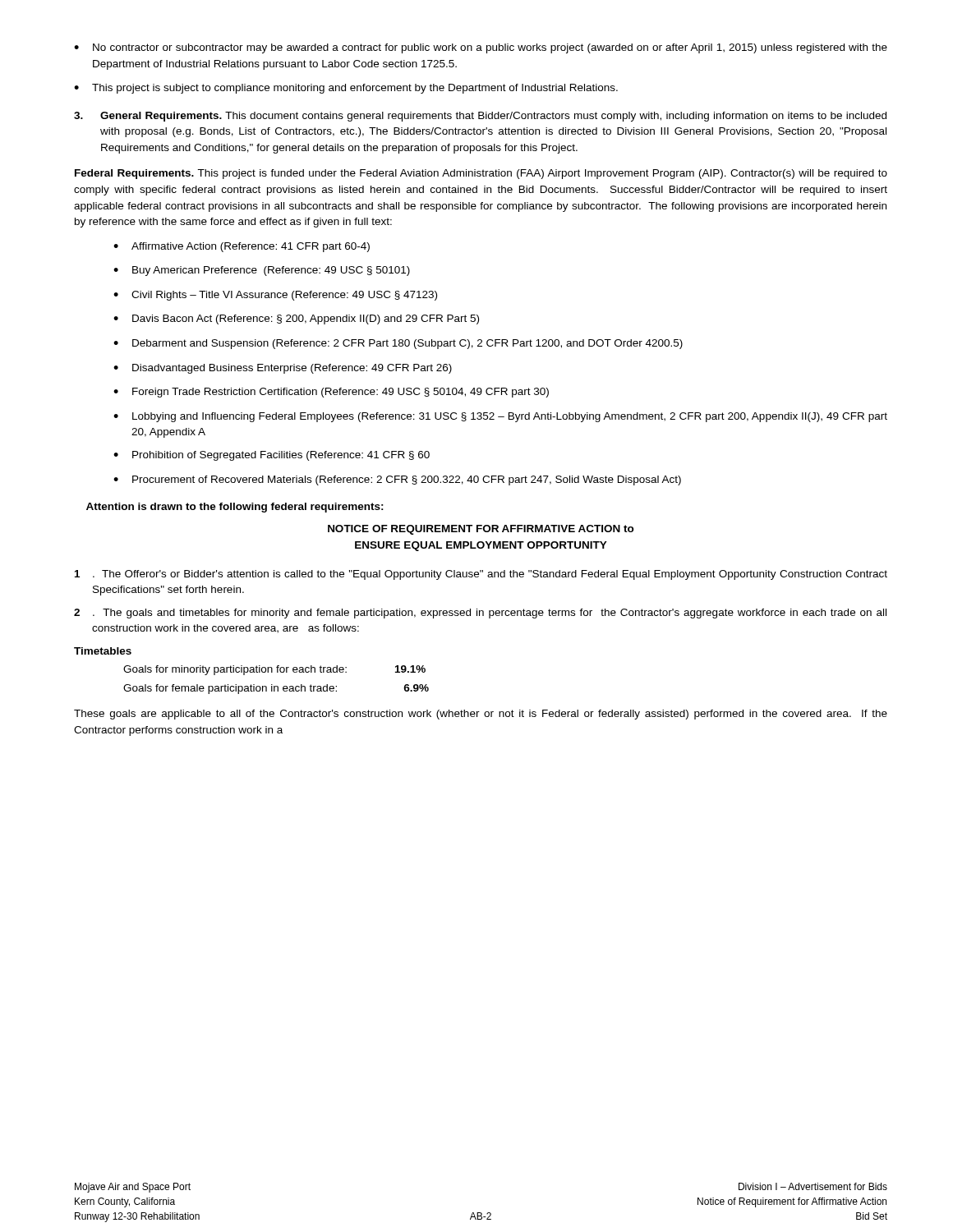This screenshot has height=1232, width=953.
Task: Locate the text block containing "These goals are"
Action: coord(481,721)
